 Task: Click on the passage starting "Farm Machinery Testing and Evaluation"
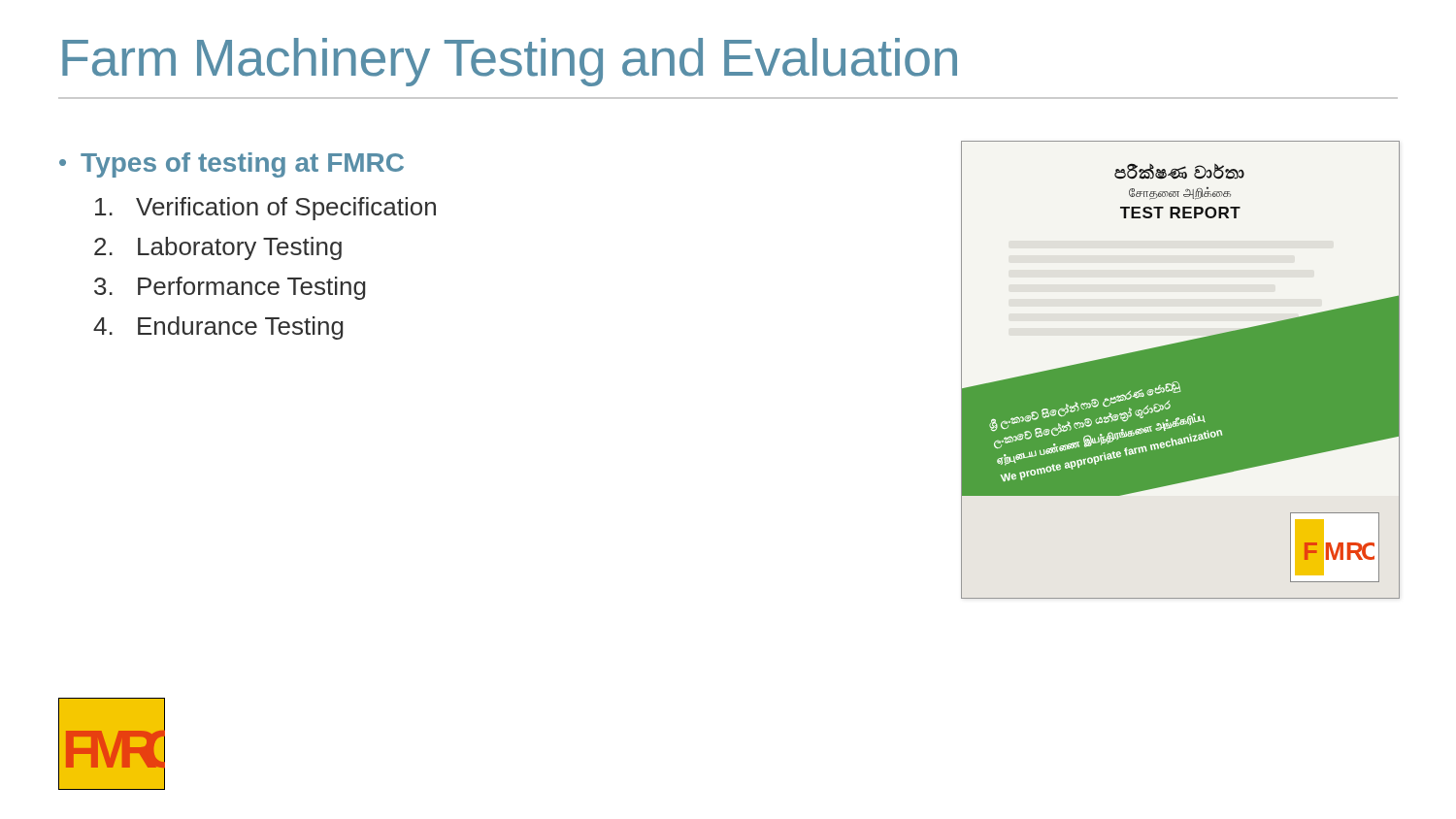pyautogui.click(x=728, y=63)
